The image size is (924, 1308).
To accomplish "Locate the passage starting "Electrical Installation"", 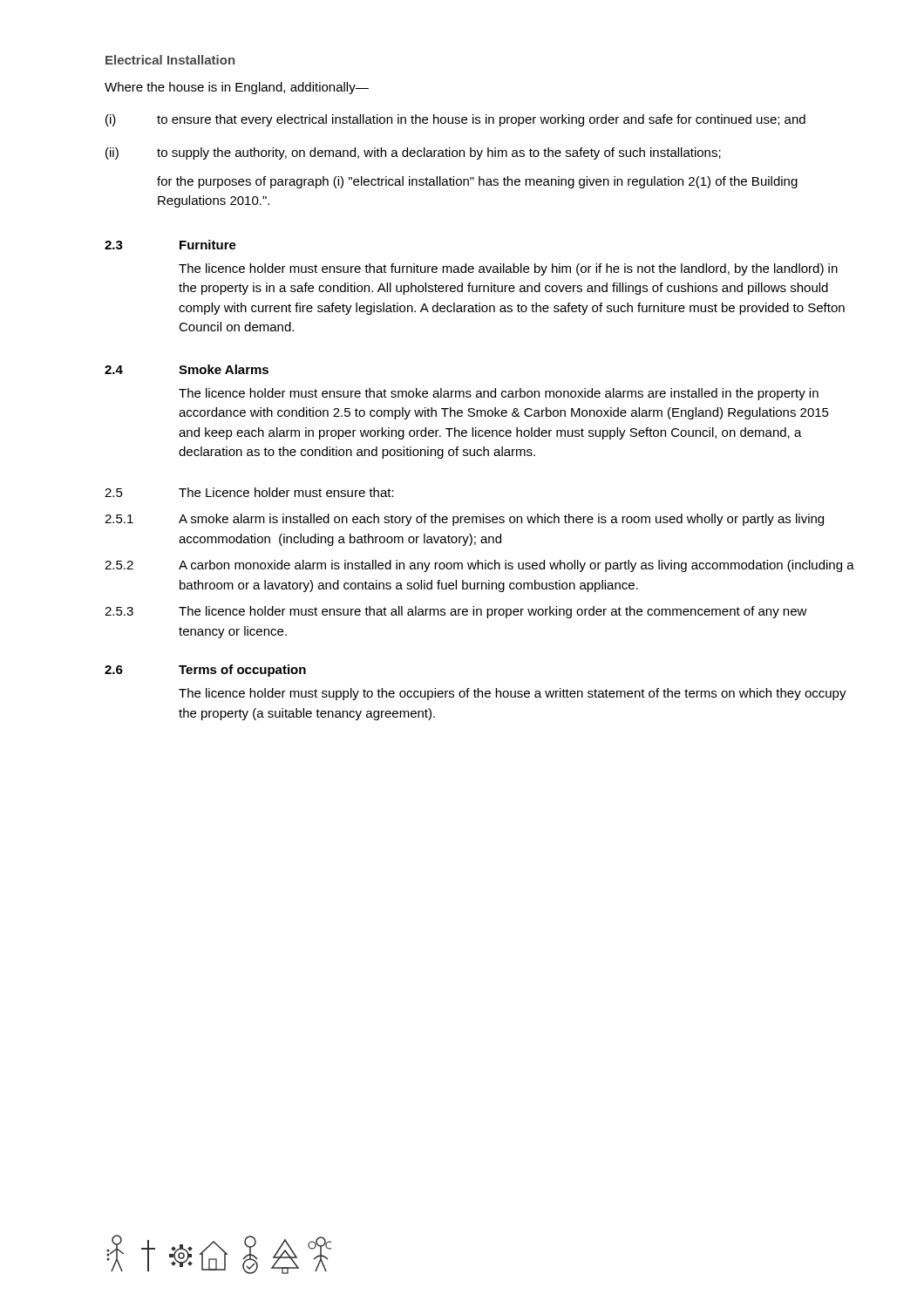I will coord(170,60).
